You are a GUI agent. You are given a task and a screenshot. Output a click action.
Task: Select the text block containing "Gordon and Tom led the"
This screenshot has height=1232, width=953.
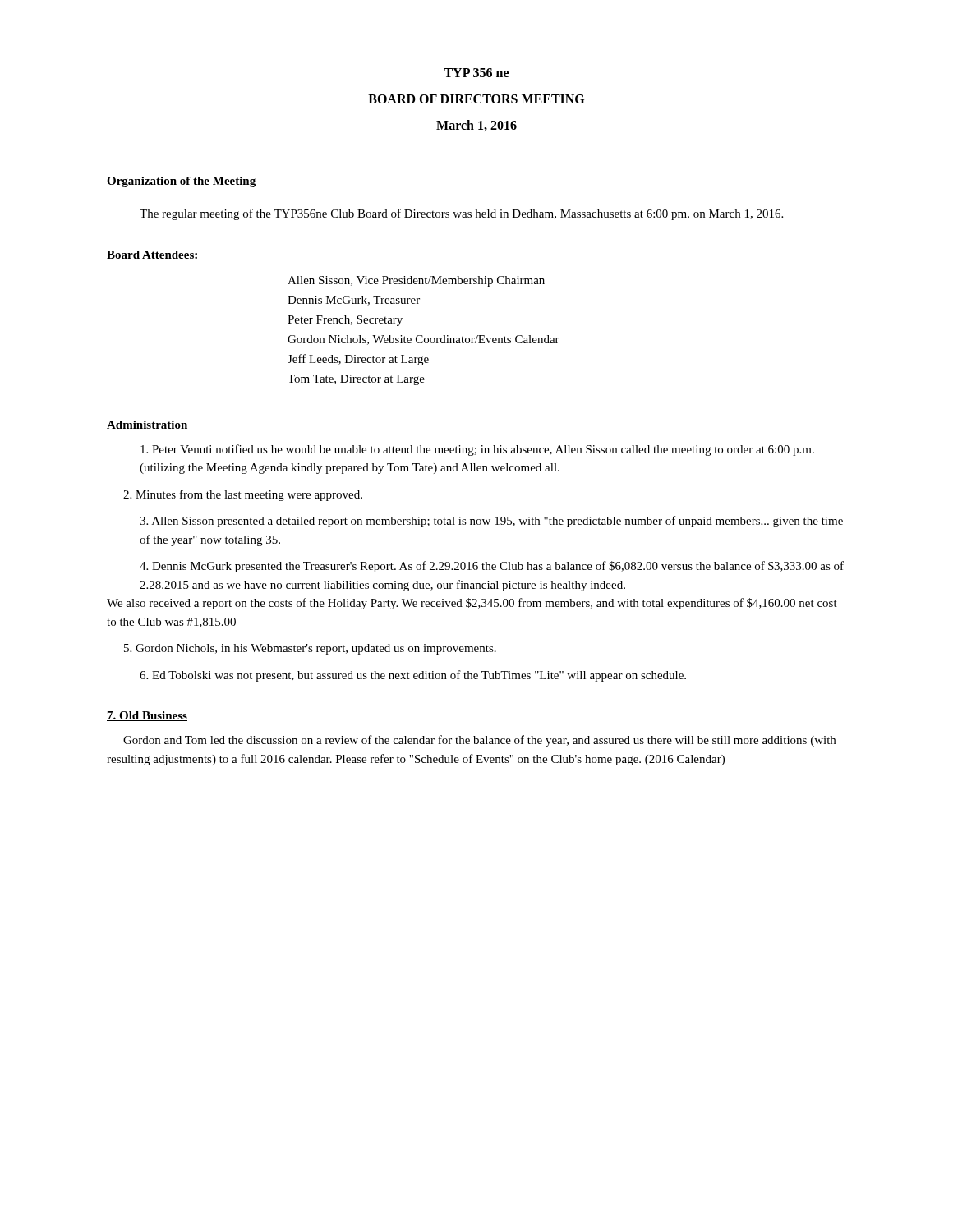click(x=471, y=749)
